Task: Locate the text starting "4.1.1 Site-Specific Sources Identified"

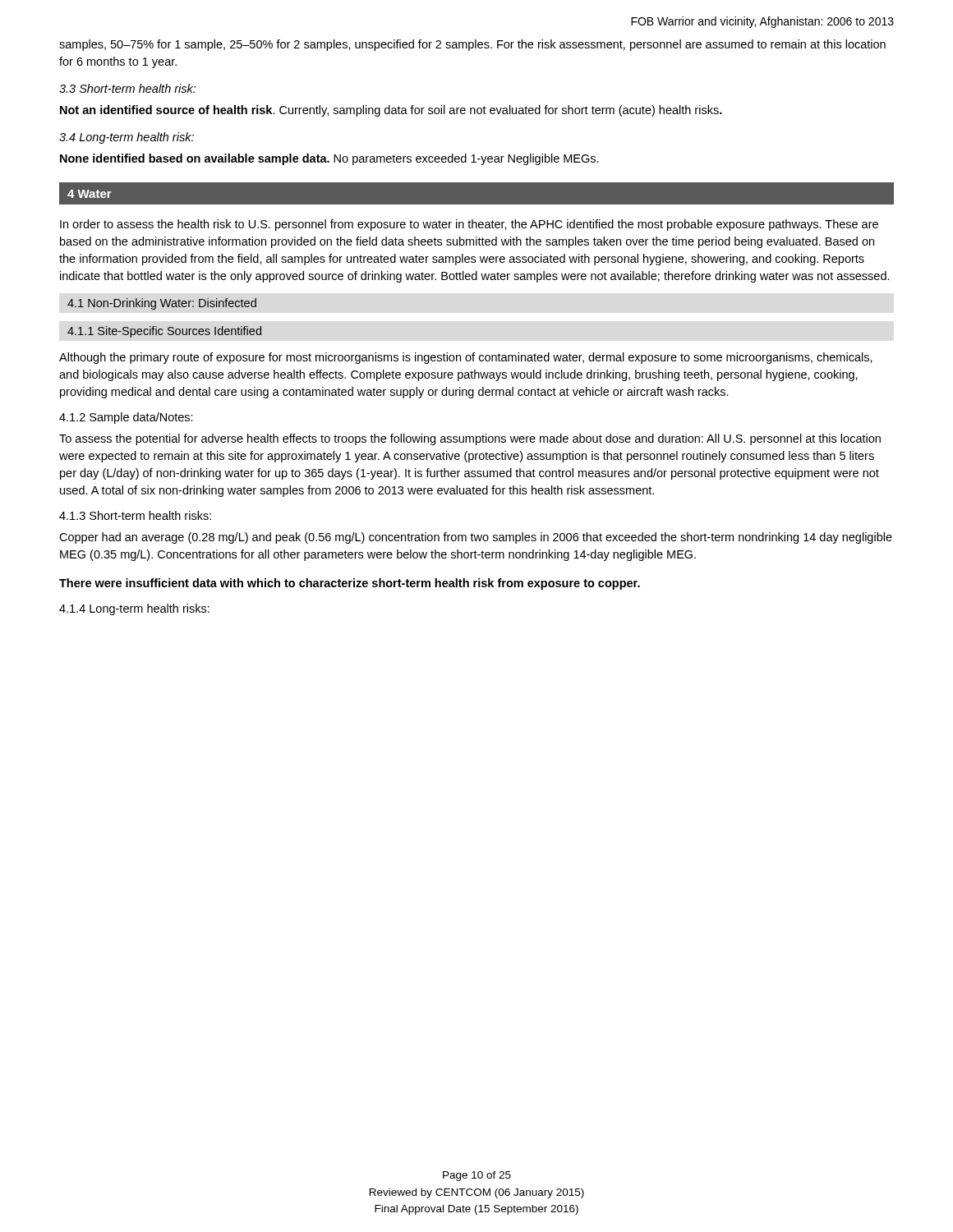Action: (x=165, y=331)
